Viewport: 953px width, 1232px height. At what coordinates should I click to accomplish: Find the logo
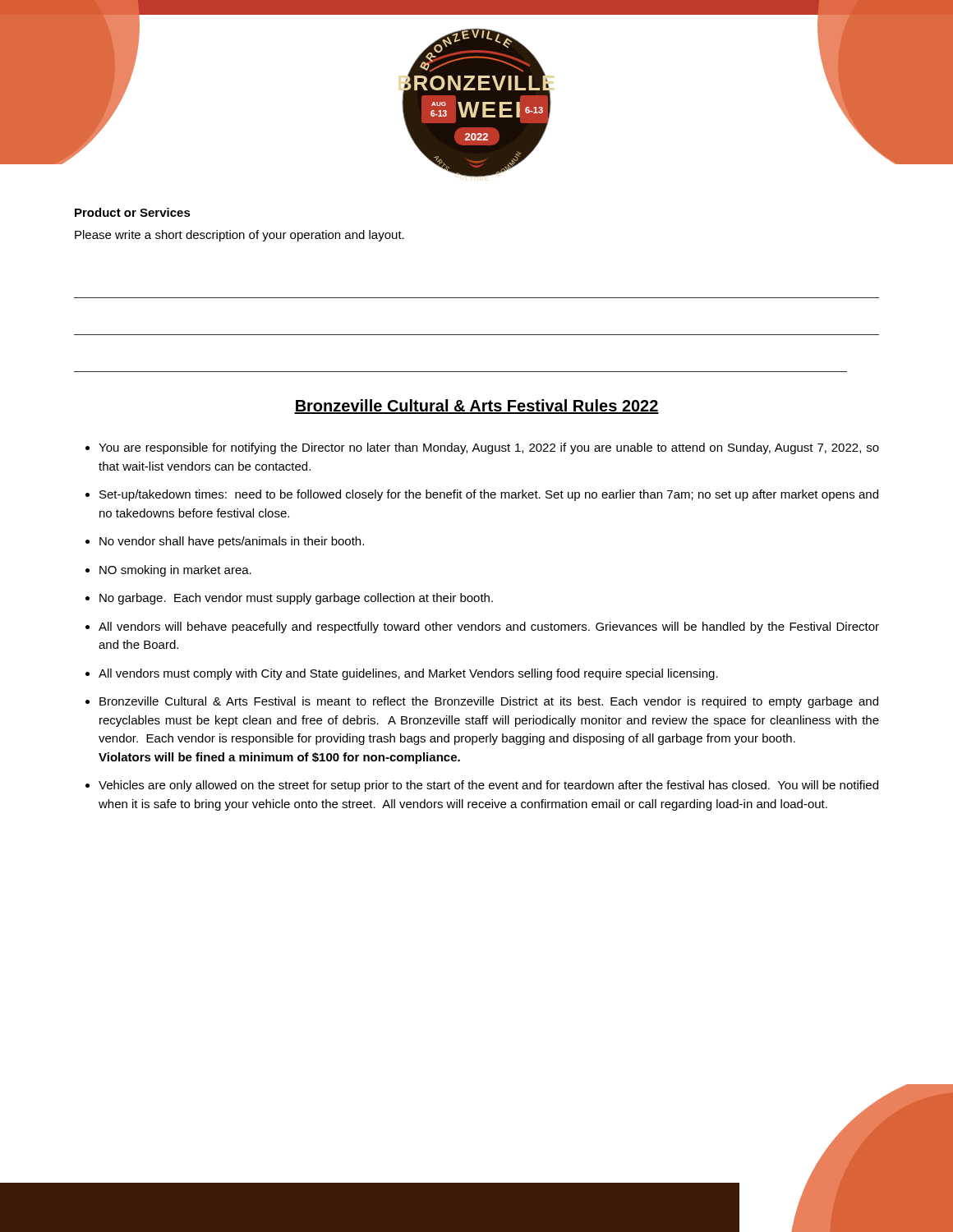point(476,103)
